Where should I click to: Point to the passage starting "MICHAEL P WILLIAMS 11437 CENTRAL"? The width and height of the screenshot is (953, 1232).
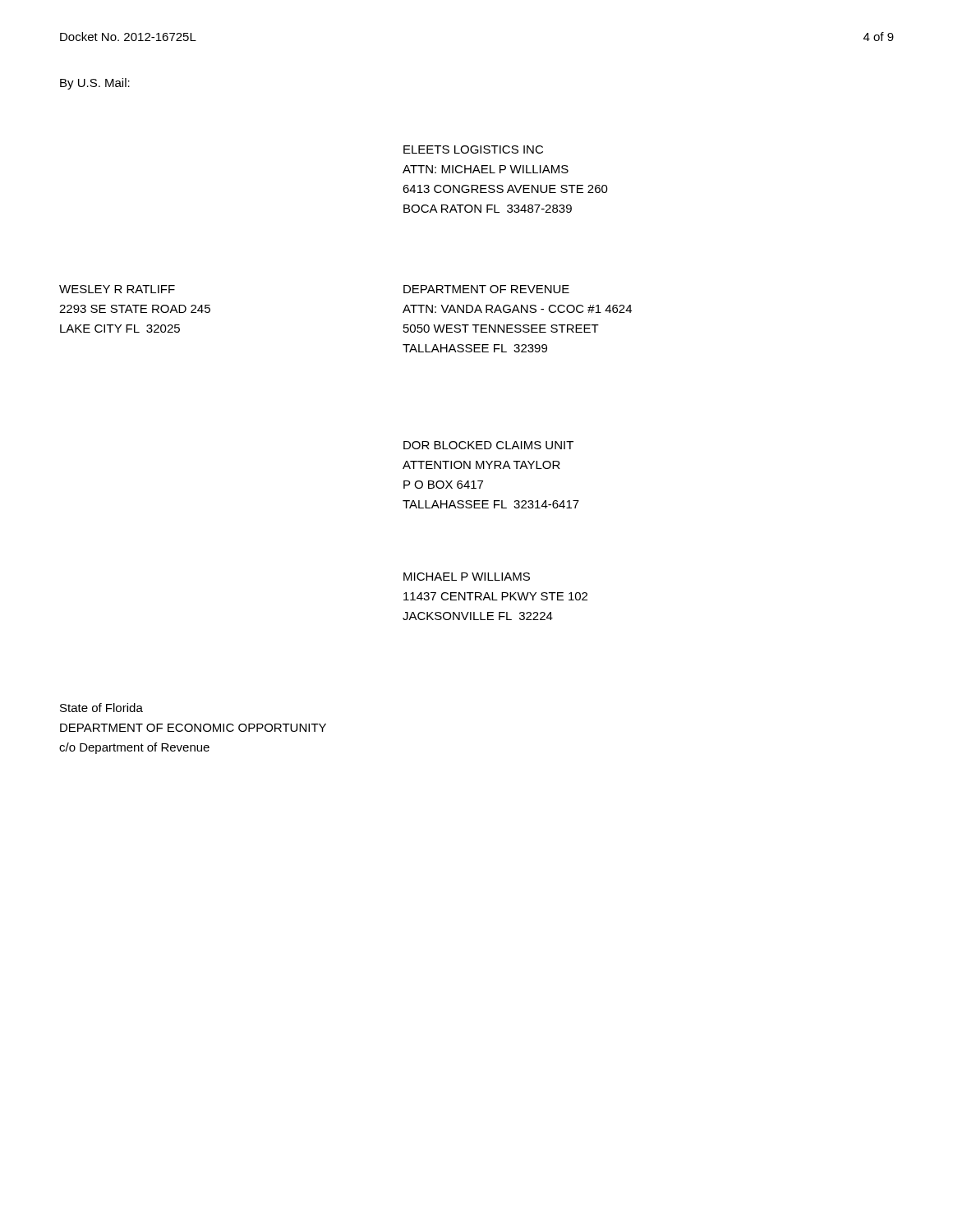495,596
